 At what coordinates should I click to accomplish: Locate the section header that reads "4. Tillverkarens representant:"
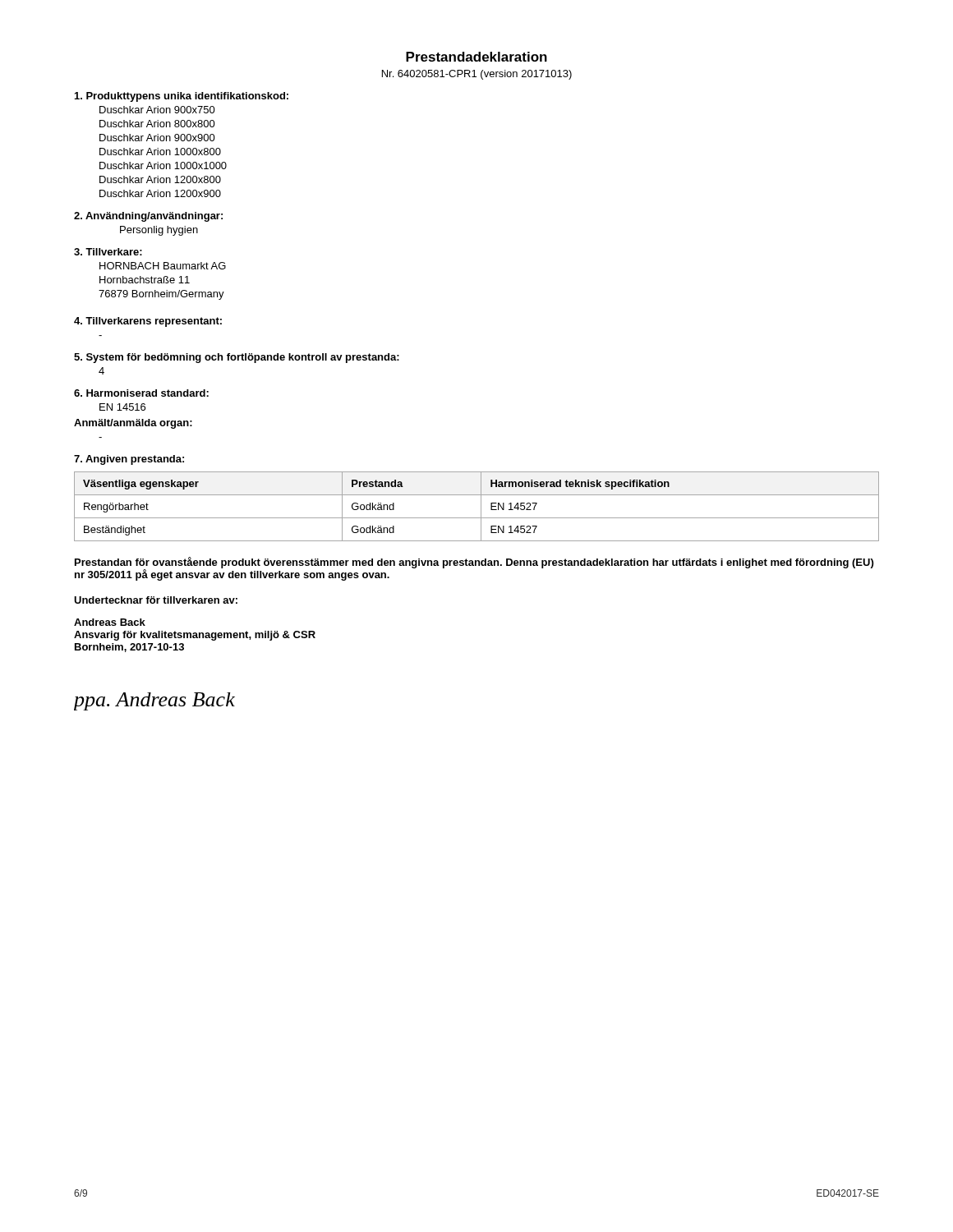148,321
